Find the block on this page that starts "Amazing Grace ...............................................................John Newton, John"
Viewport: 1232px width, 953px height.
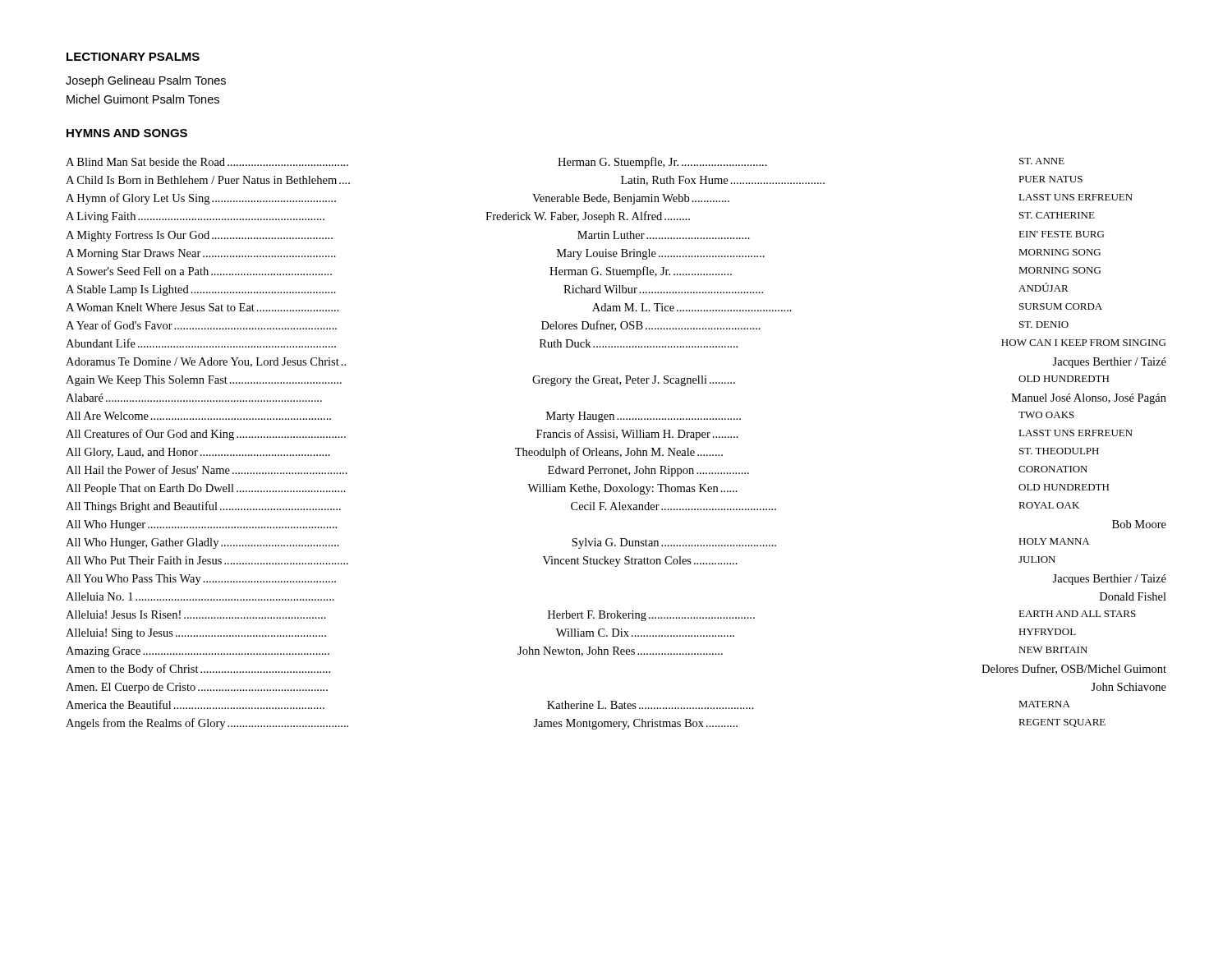click(616, 651)
